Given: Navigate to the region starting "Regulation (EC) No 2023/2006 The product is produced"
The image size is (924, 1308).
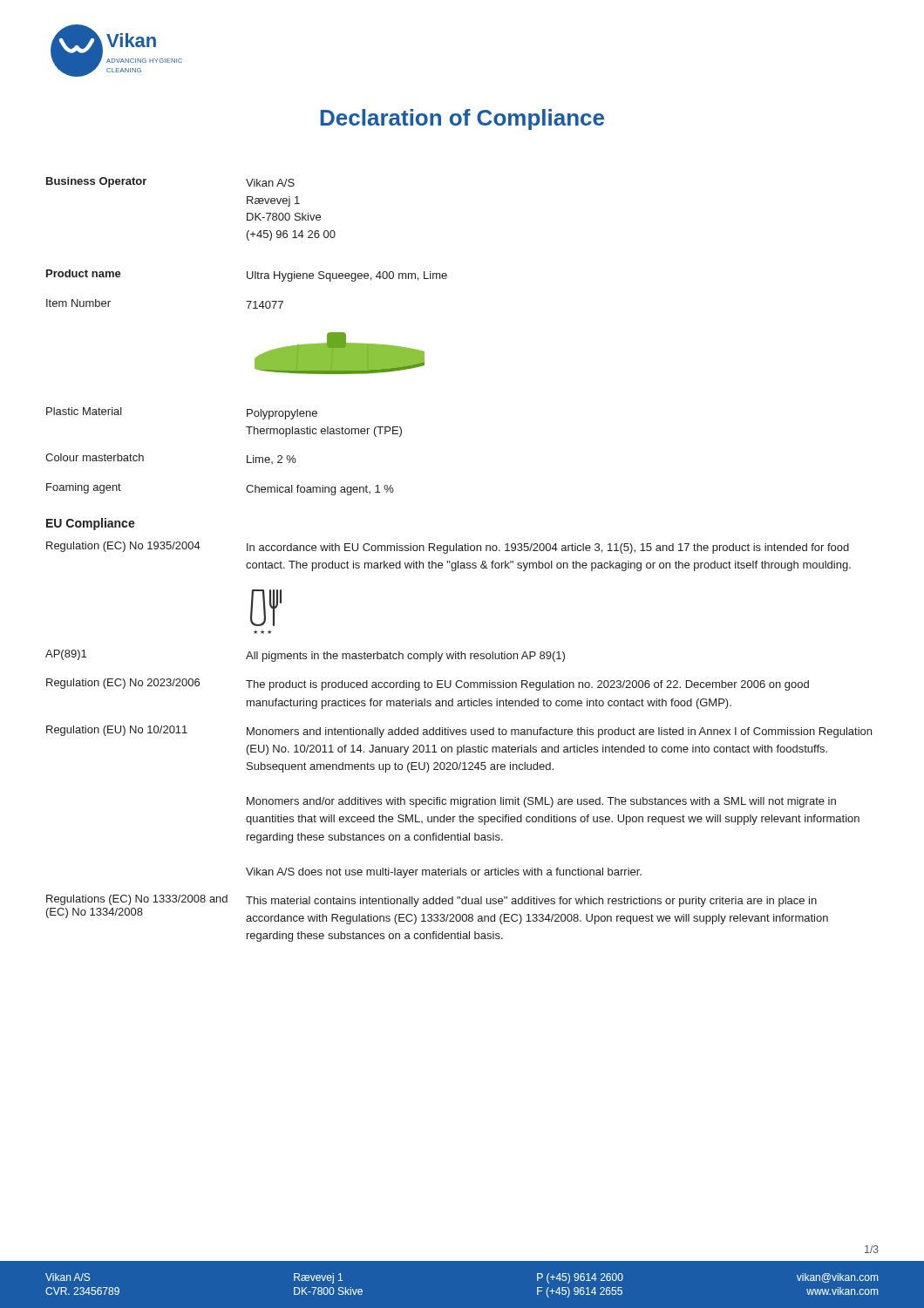Looking at the screenshot, I should click(x=462, y=694).
